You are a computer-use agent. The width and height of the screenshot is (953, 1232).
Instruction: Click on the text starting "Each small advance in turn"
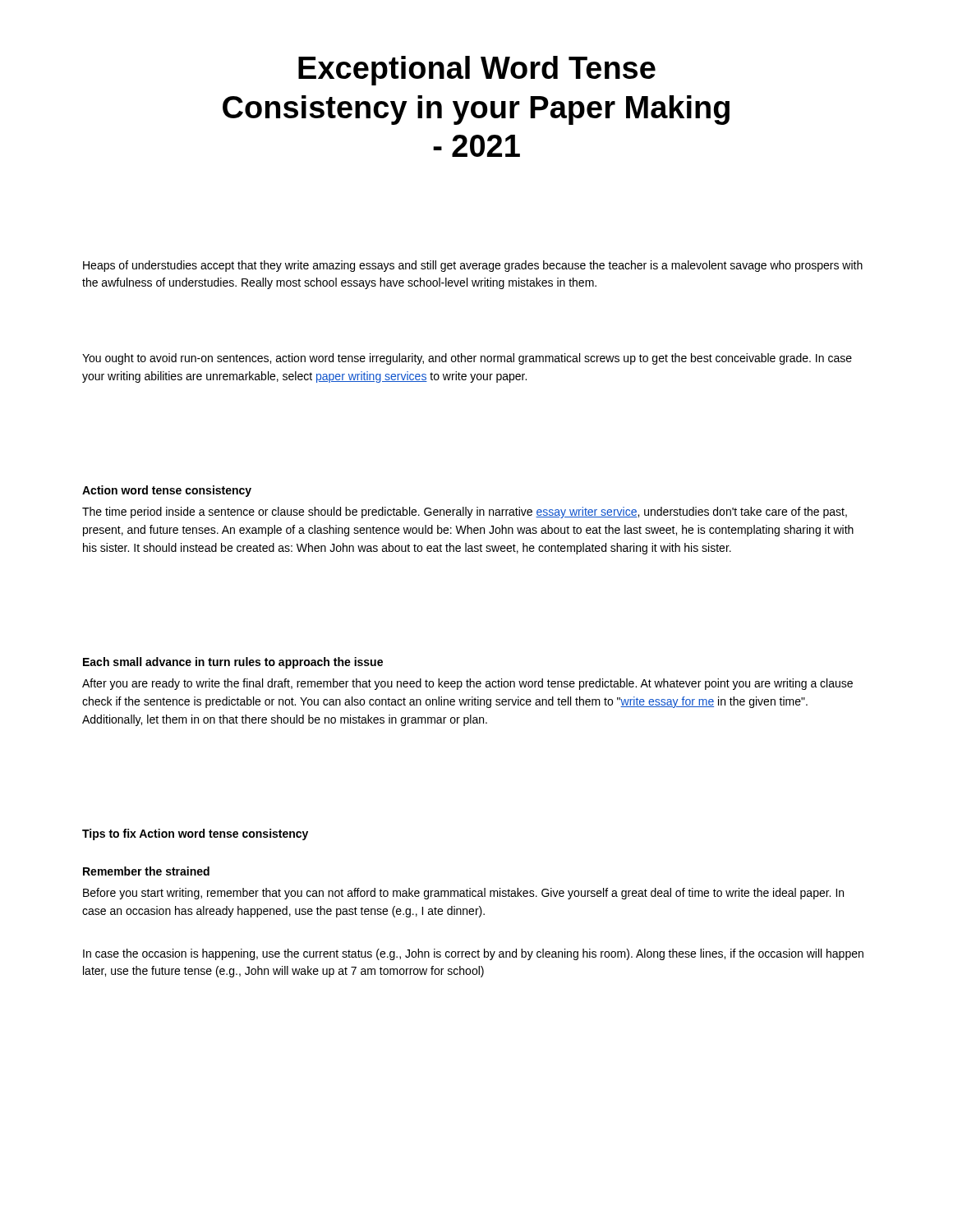pos(233,662)
